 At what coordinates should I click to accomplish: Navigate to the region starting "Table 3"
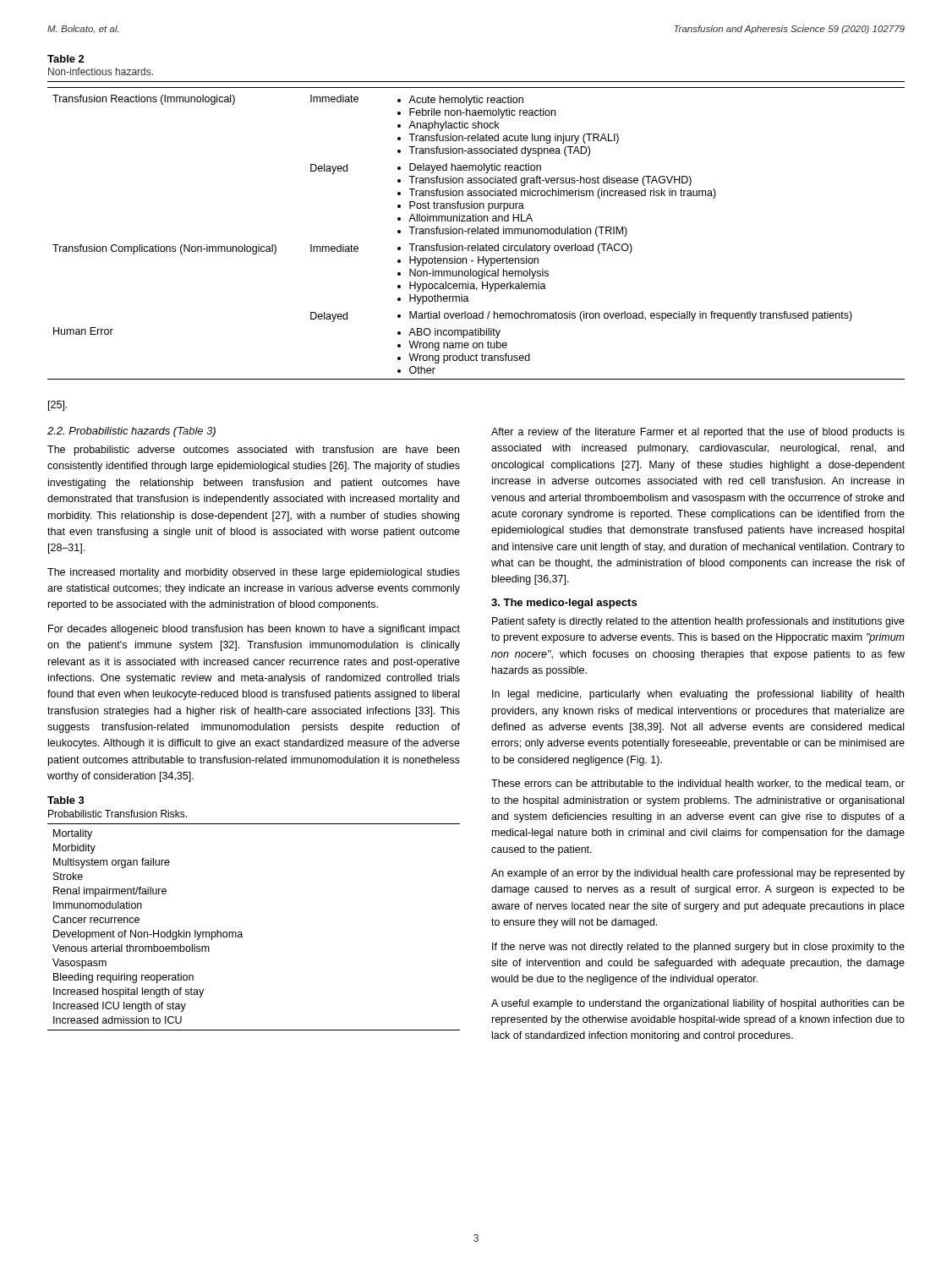(x=66, y=800)
